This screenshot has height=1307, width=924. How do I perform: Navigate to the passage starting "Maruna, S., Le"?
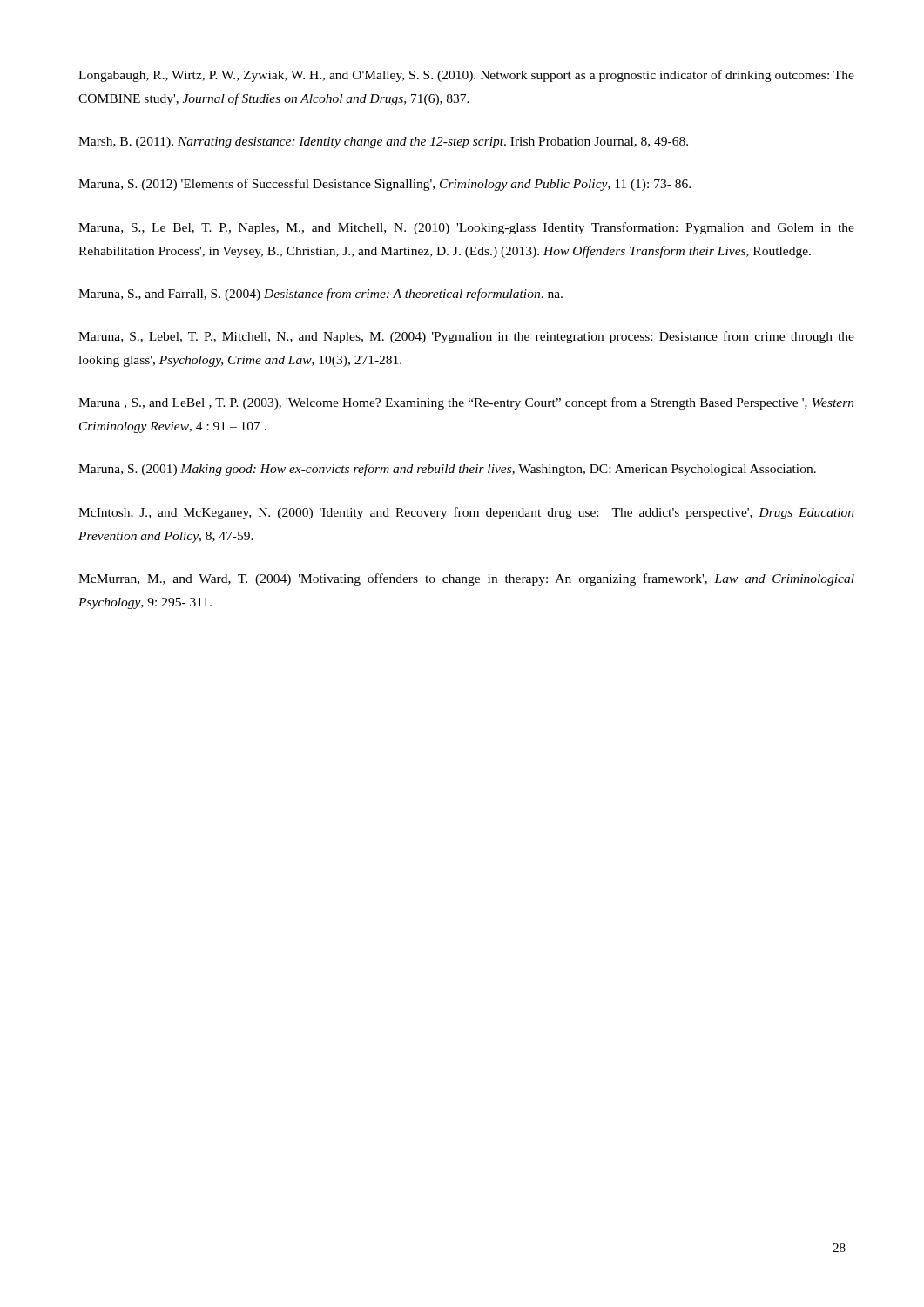(x=466, y=238)
